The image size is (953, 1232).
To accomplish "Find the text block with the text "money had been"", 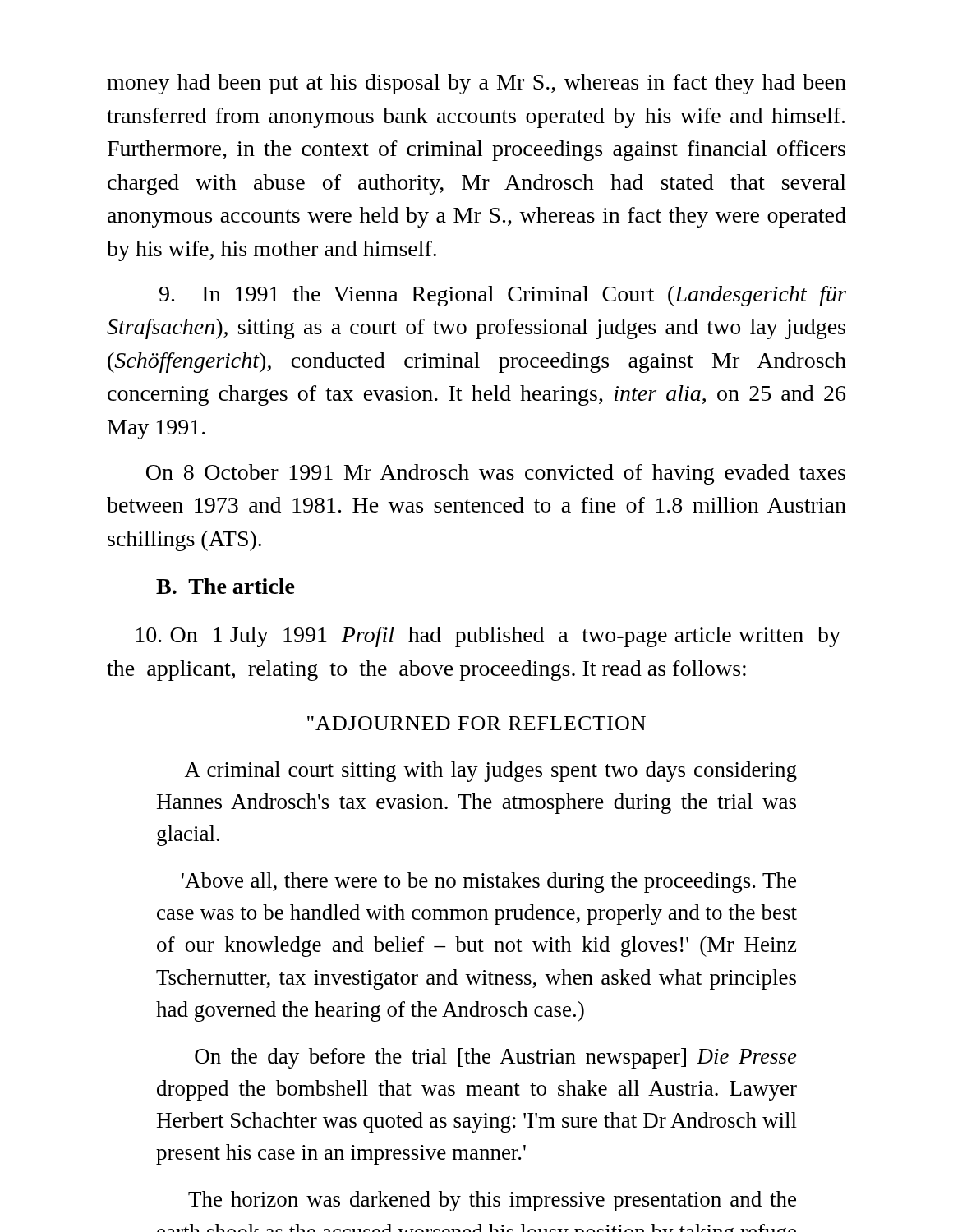I will [x=476, y=165].
